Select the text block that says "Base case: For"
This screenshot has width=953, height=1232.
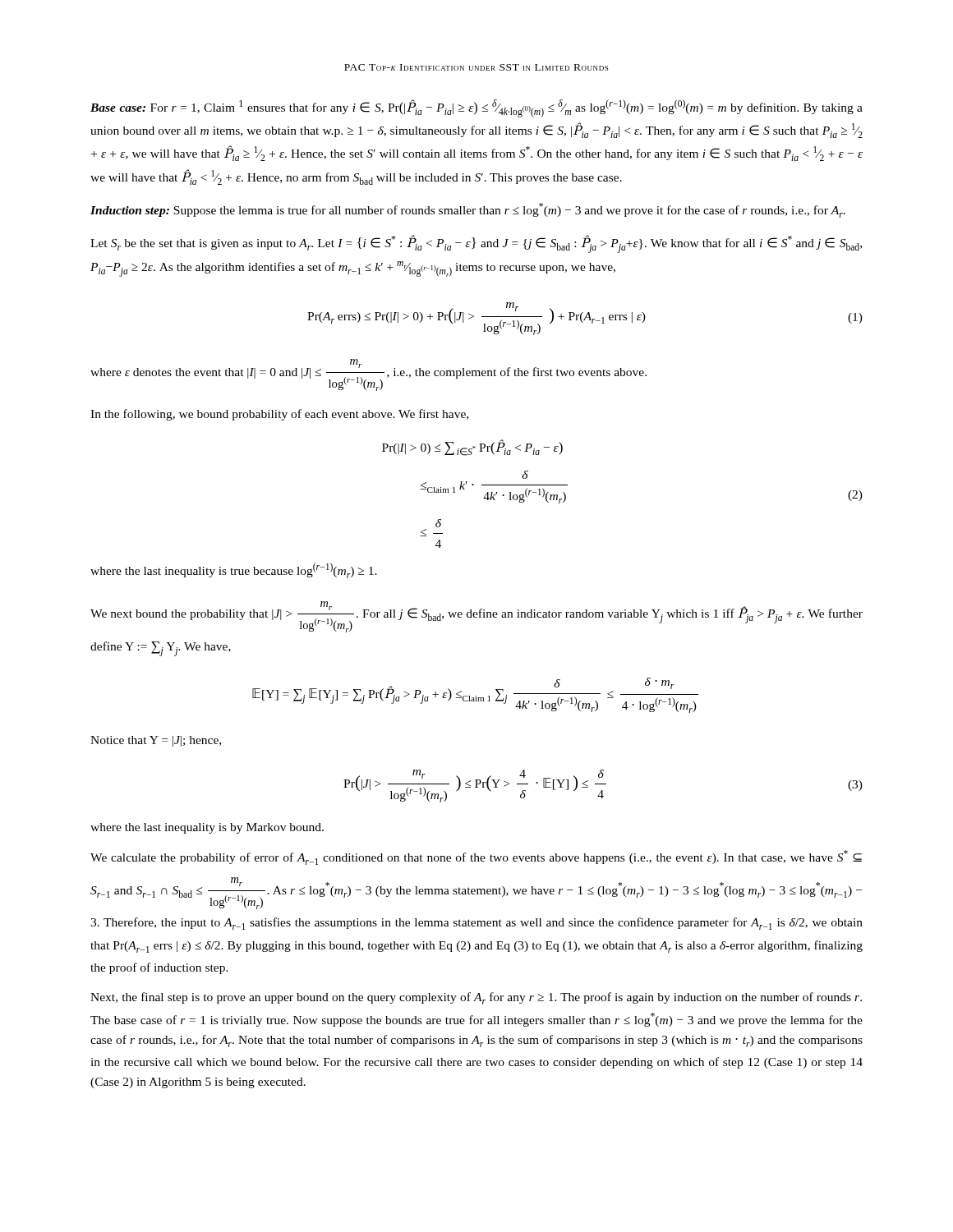click(476, 142)
